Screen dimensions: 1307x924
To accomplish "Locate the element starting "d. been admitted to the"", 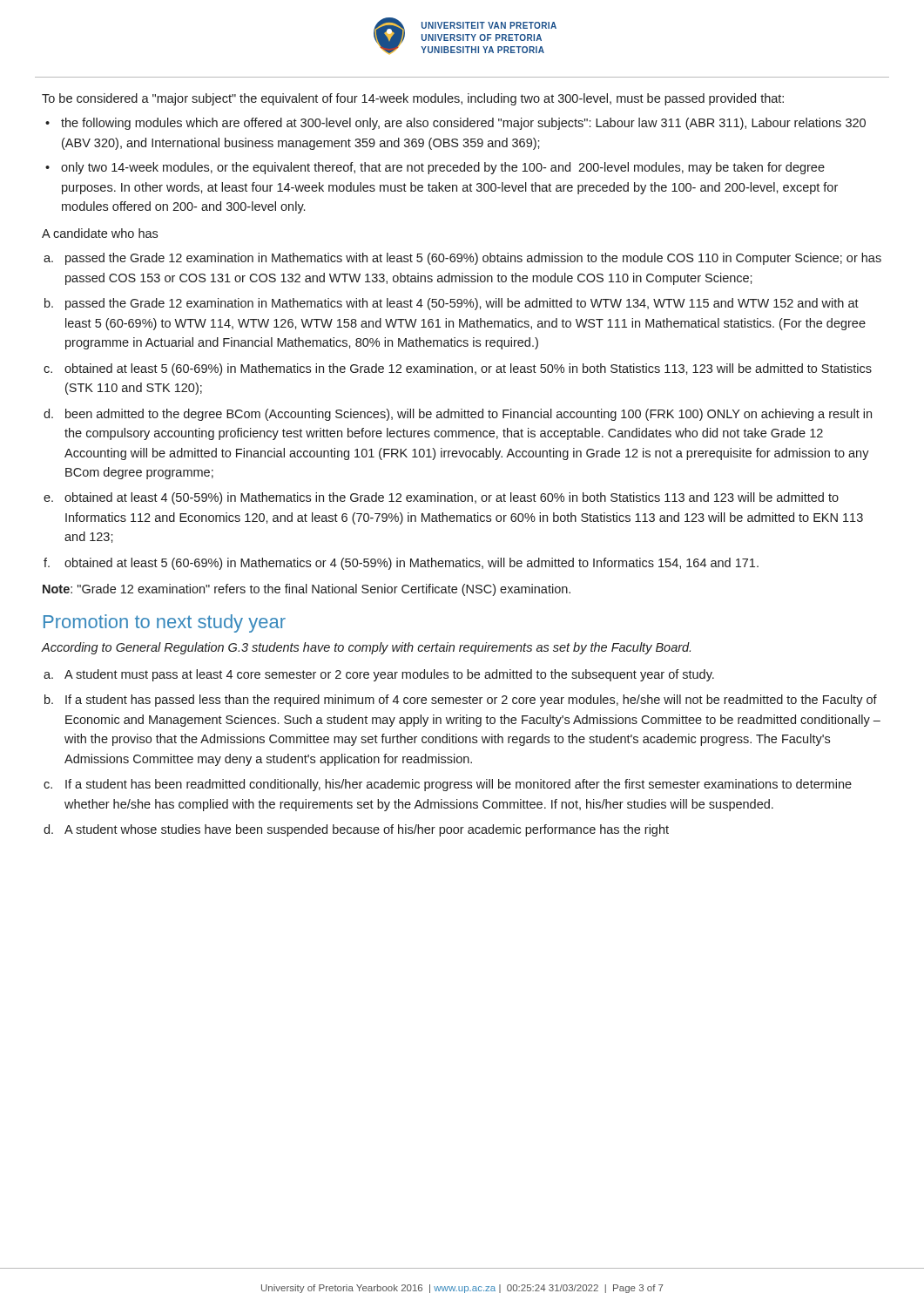I will 458,442.
